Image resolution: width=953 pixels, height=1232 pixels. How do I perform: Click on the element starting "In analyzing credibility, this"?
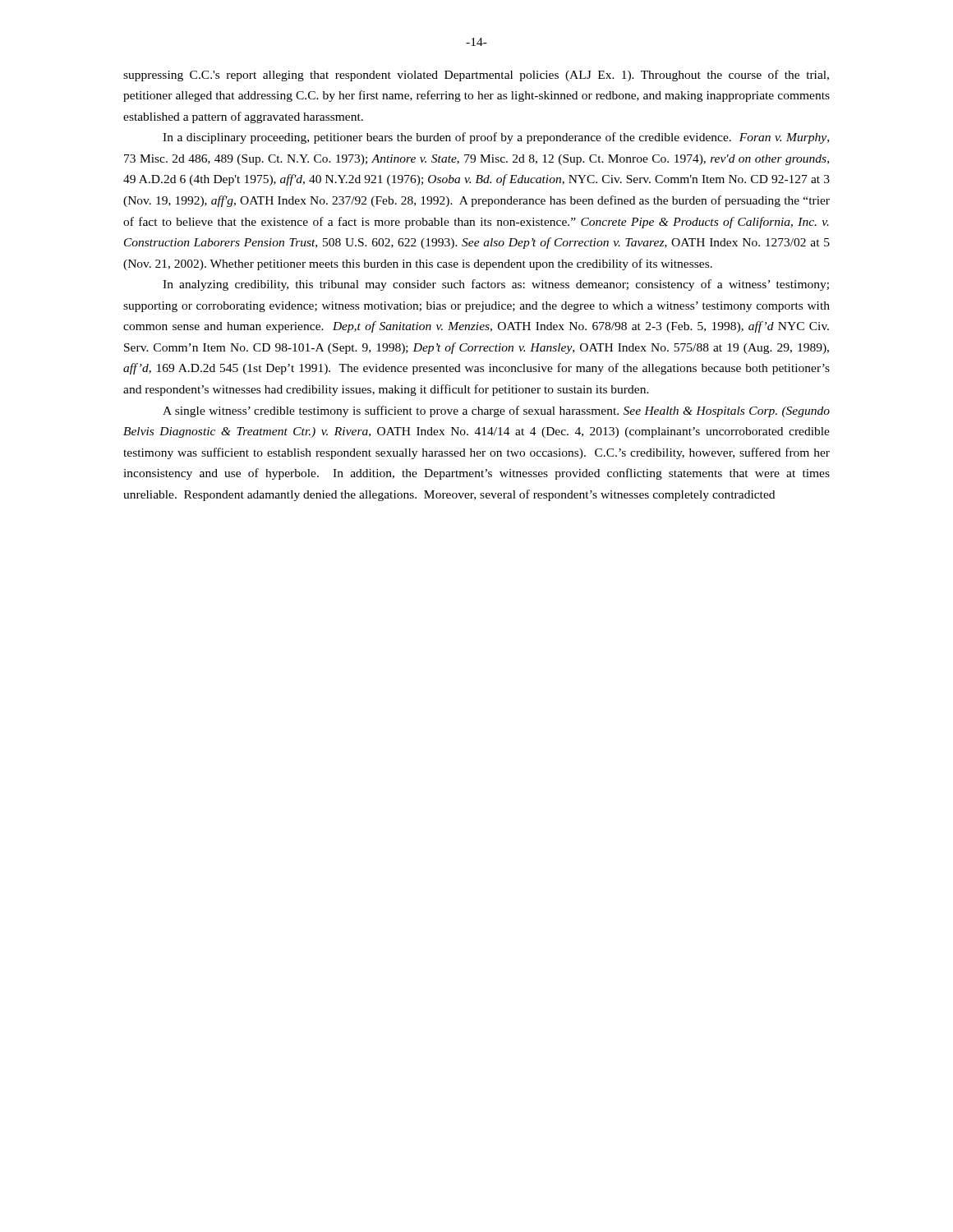476,337
